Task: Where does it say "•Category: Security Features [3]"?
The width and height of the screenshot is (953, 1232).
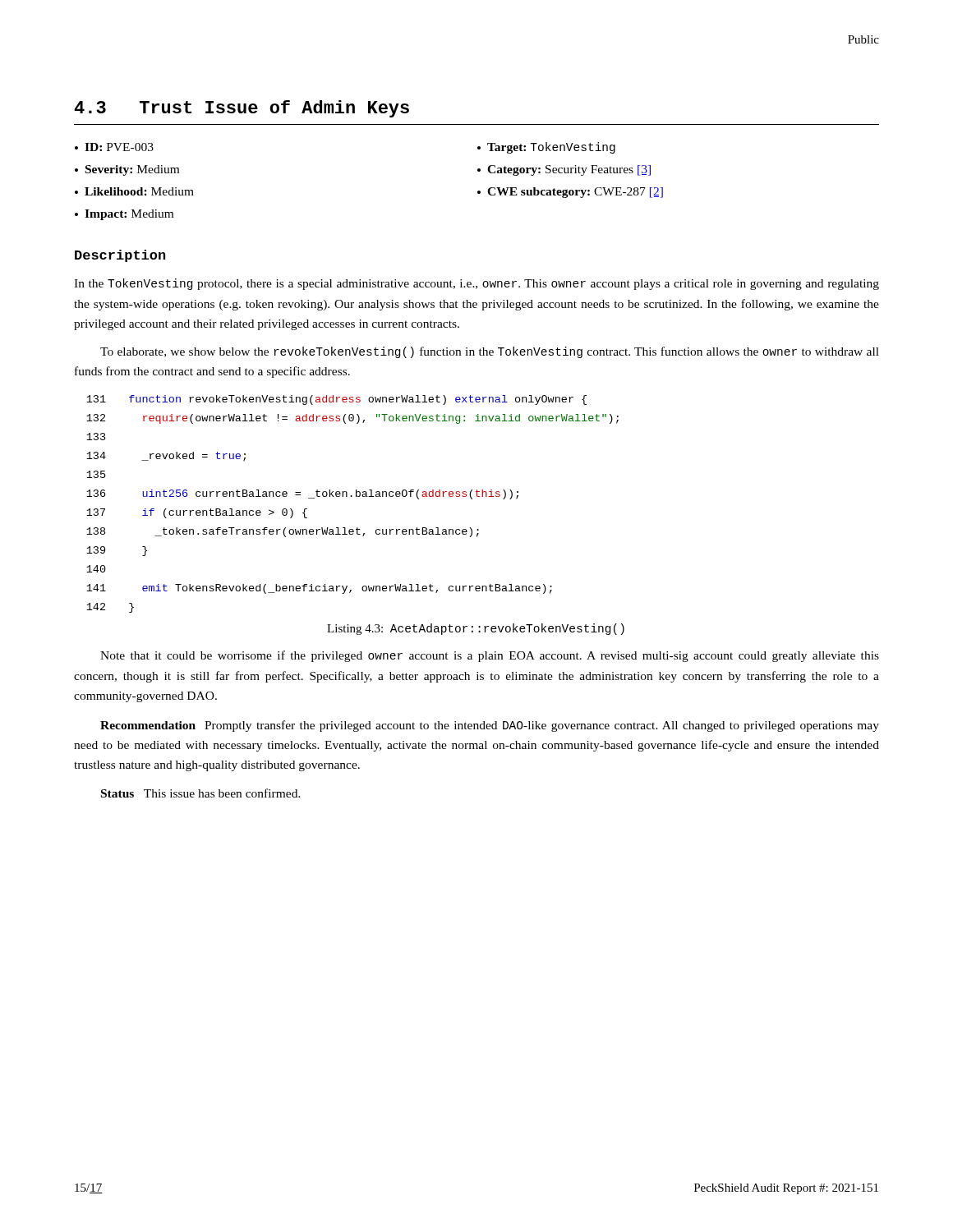Action: point(564,171)
